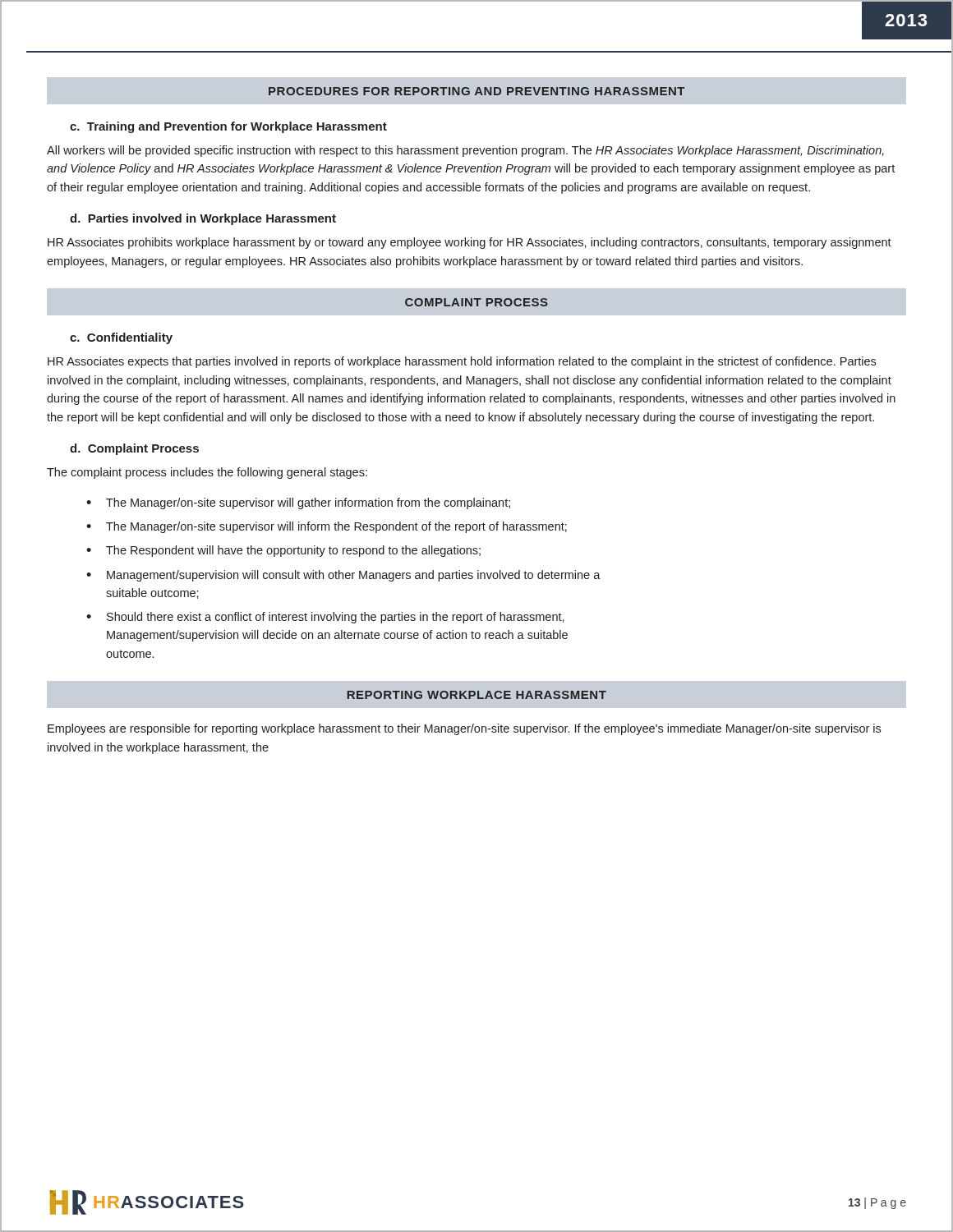
Task: Find the region starting "• Should there exist a conflict of"
Action: 327,635
